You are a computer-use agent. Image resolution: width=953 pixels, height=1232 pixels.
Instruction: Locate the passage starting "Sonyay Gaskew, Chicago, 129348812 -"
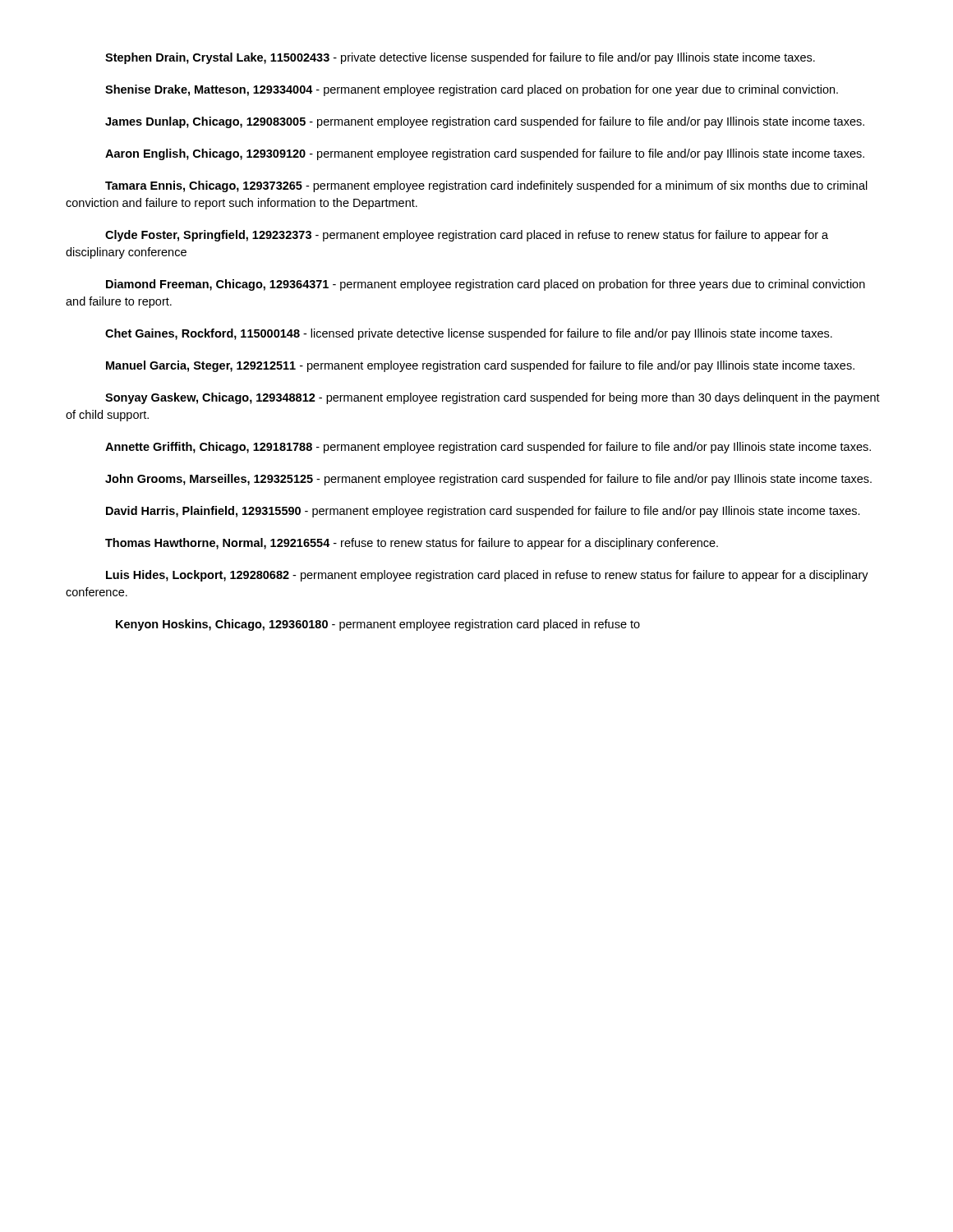click(x=473, y=406)
